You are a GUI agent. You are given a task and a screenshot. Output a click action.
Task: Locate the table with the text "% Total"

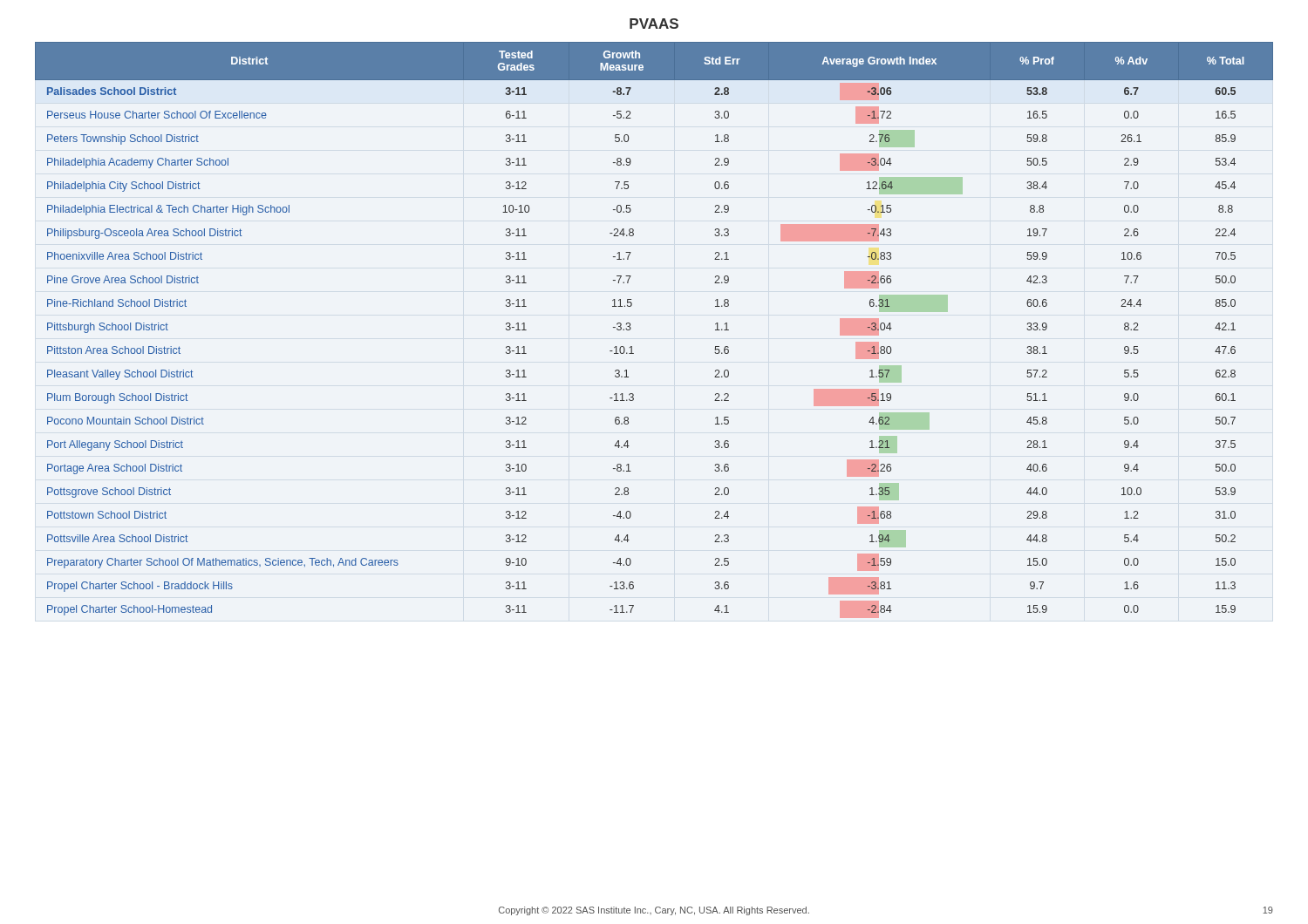coord(654,332)
